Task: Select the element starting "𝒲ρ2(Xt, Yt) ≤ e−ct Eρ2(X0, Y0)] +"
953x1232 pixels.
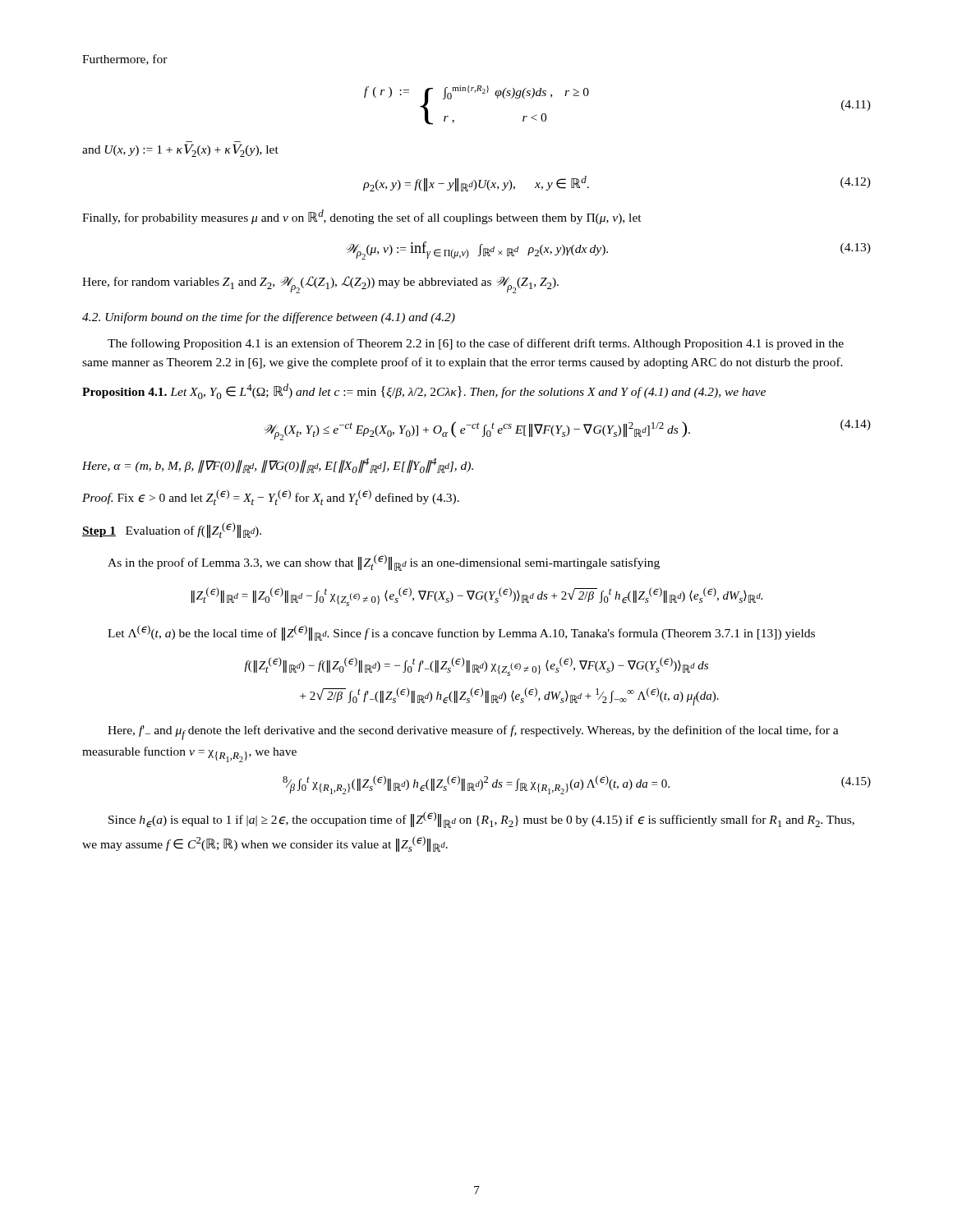Action: point(476,428)
